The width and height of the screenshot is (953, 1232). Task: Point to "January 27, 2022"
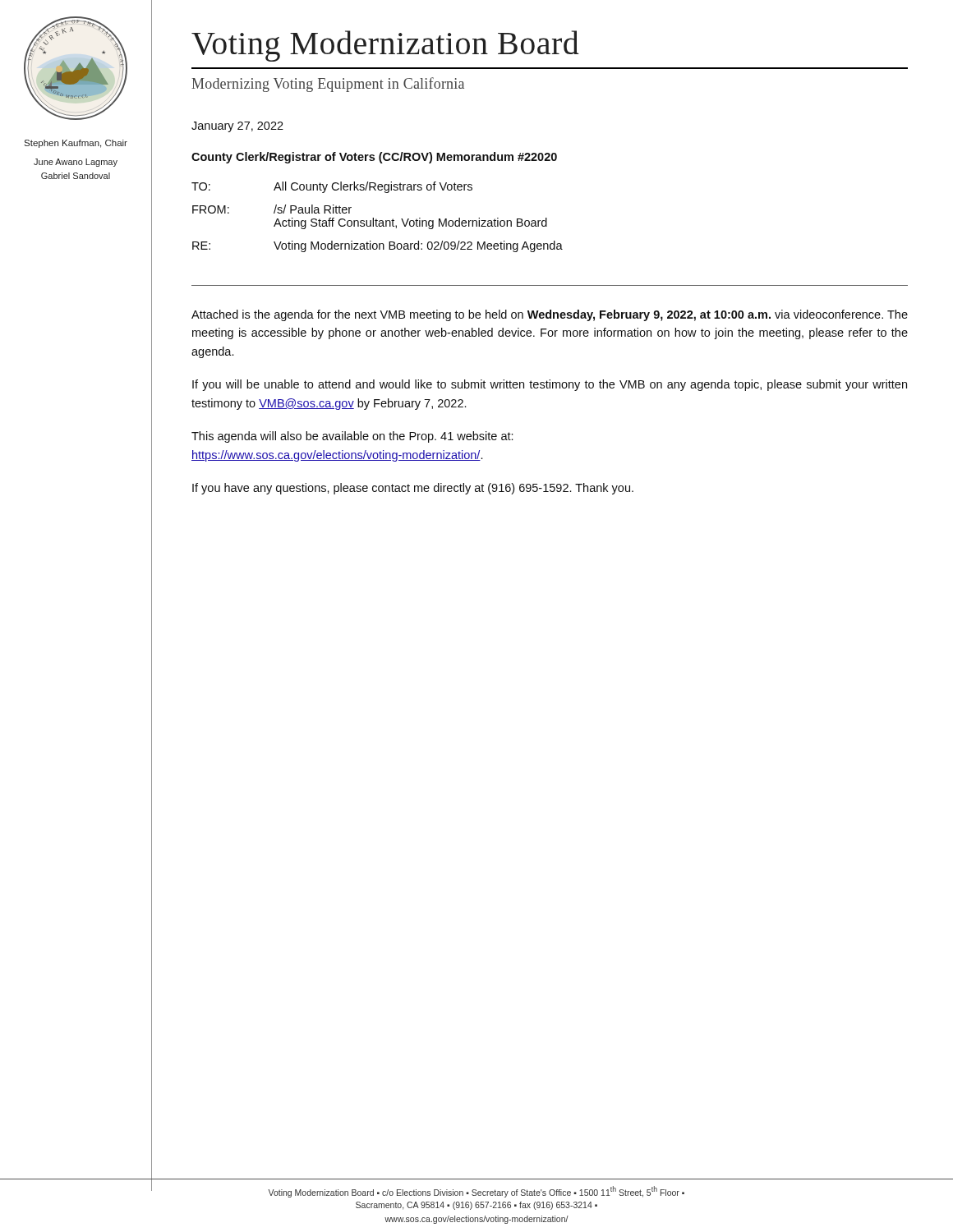tap(237, 126)
